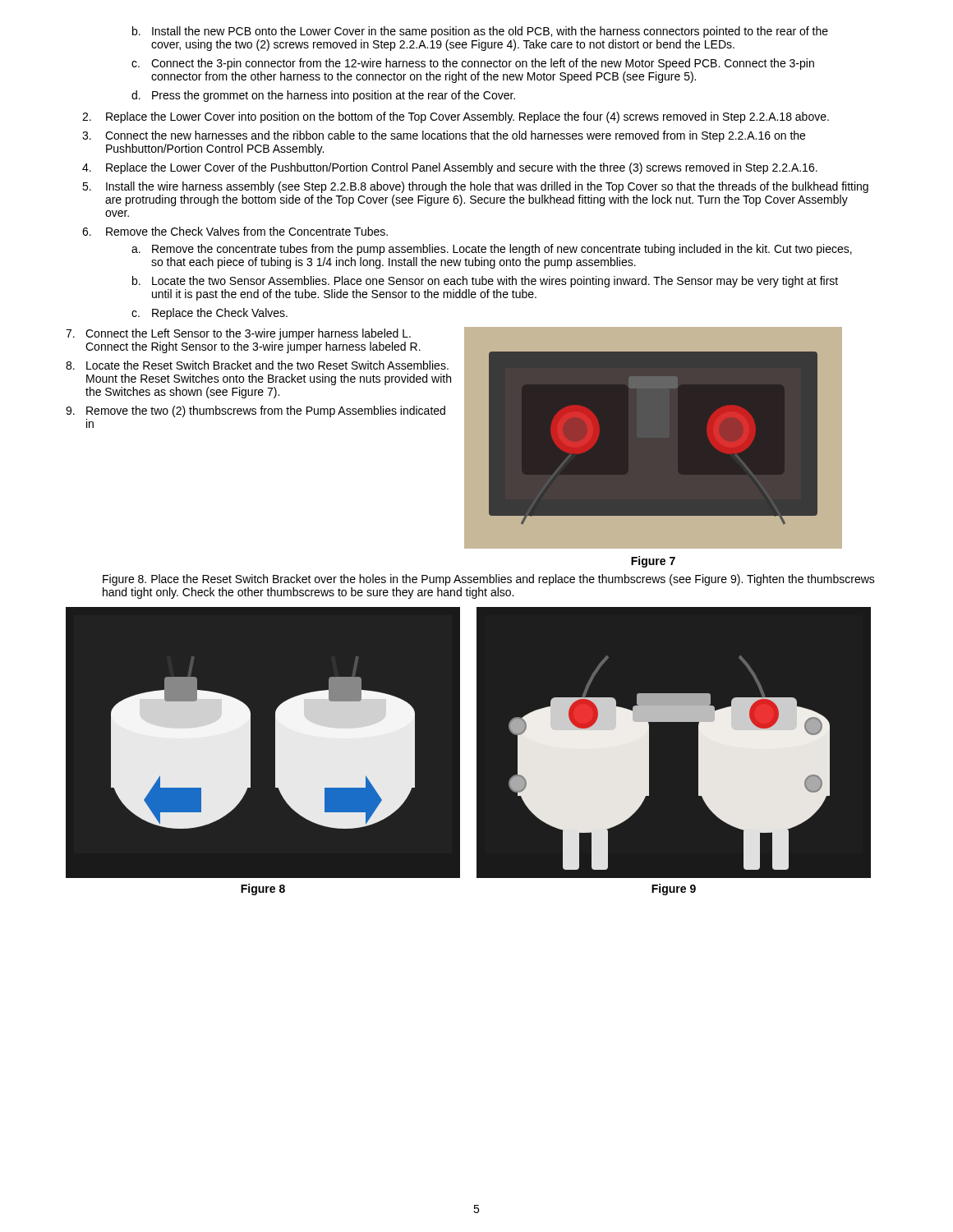Click on the element starting "5. Install the wire harness assembly (see"
953x1232 pixels.
pos(476,200)
